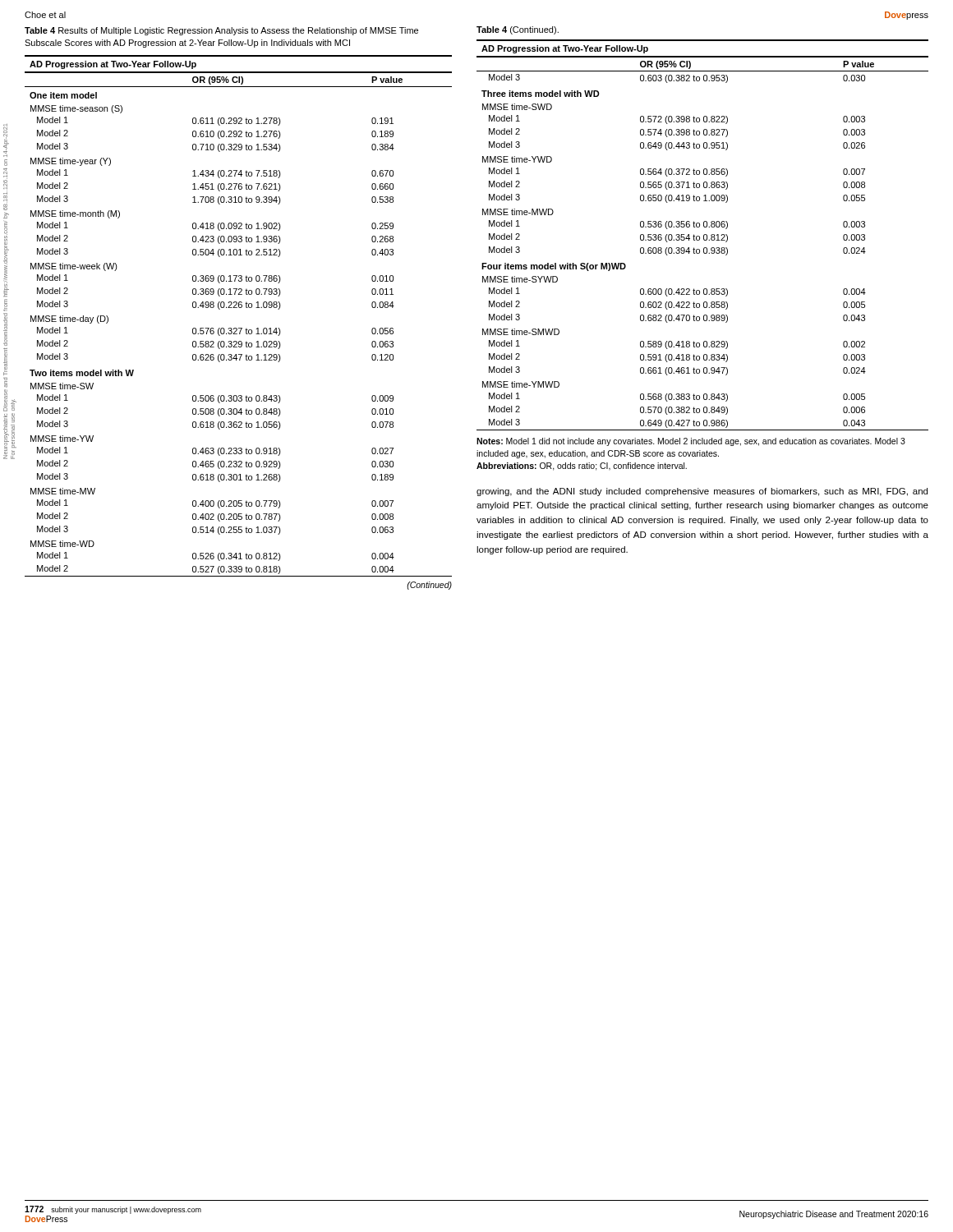953x1232 pixels.
Task: Locate the region starting "Table 4 Results"
Action: click(x=222, y=37)
